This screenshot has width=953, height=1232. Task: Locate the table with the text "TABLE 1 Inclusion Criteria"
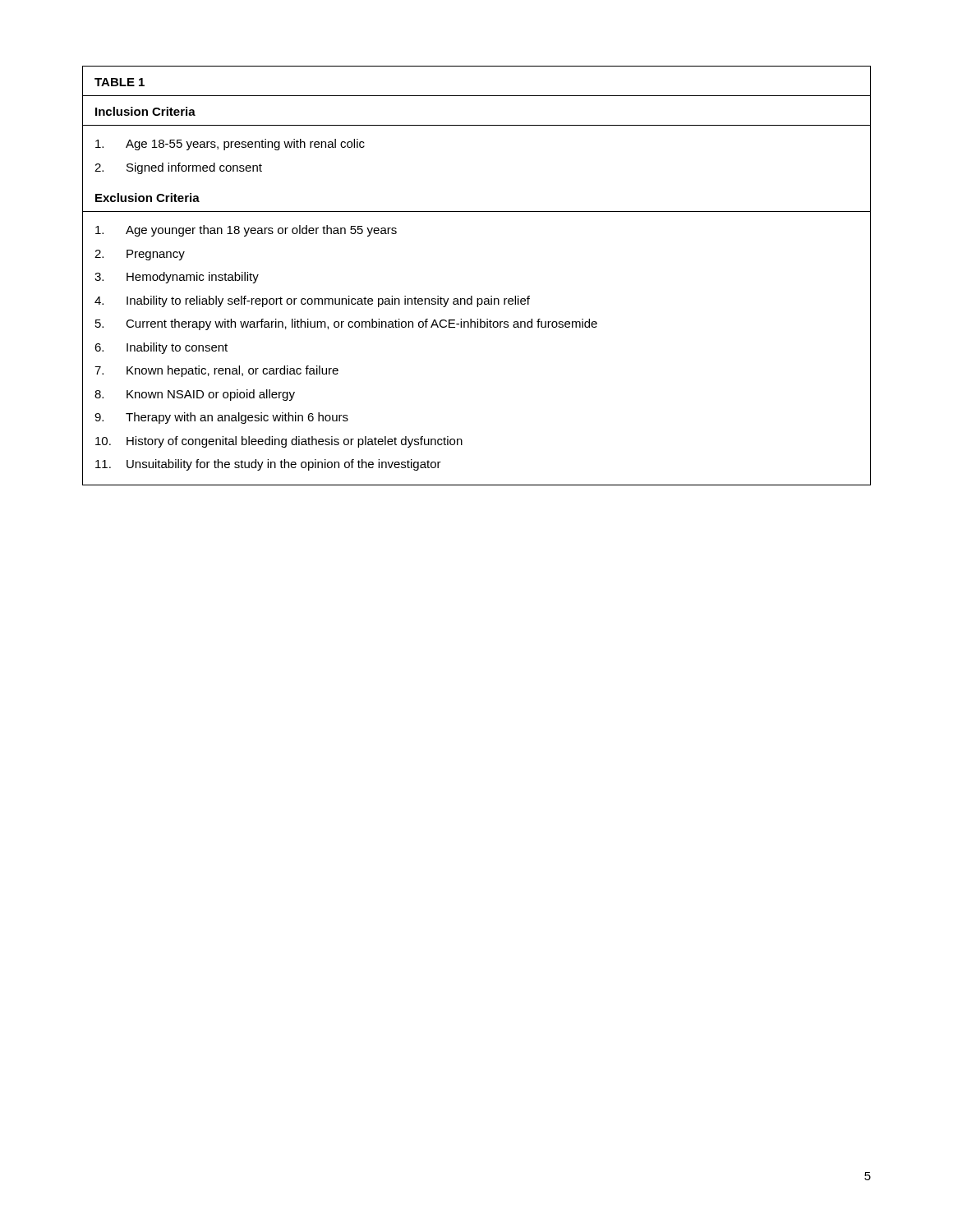point(476,275)
